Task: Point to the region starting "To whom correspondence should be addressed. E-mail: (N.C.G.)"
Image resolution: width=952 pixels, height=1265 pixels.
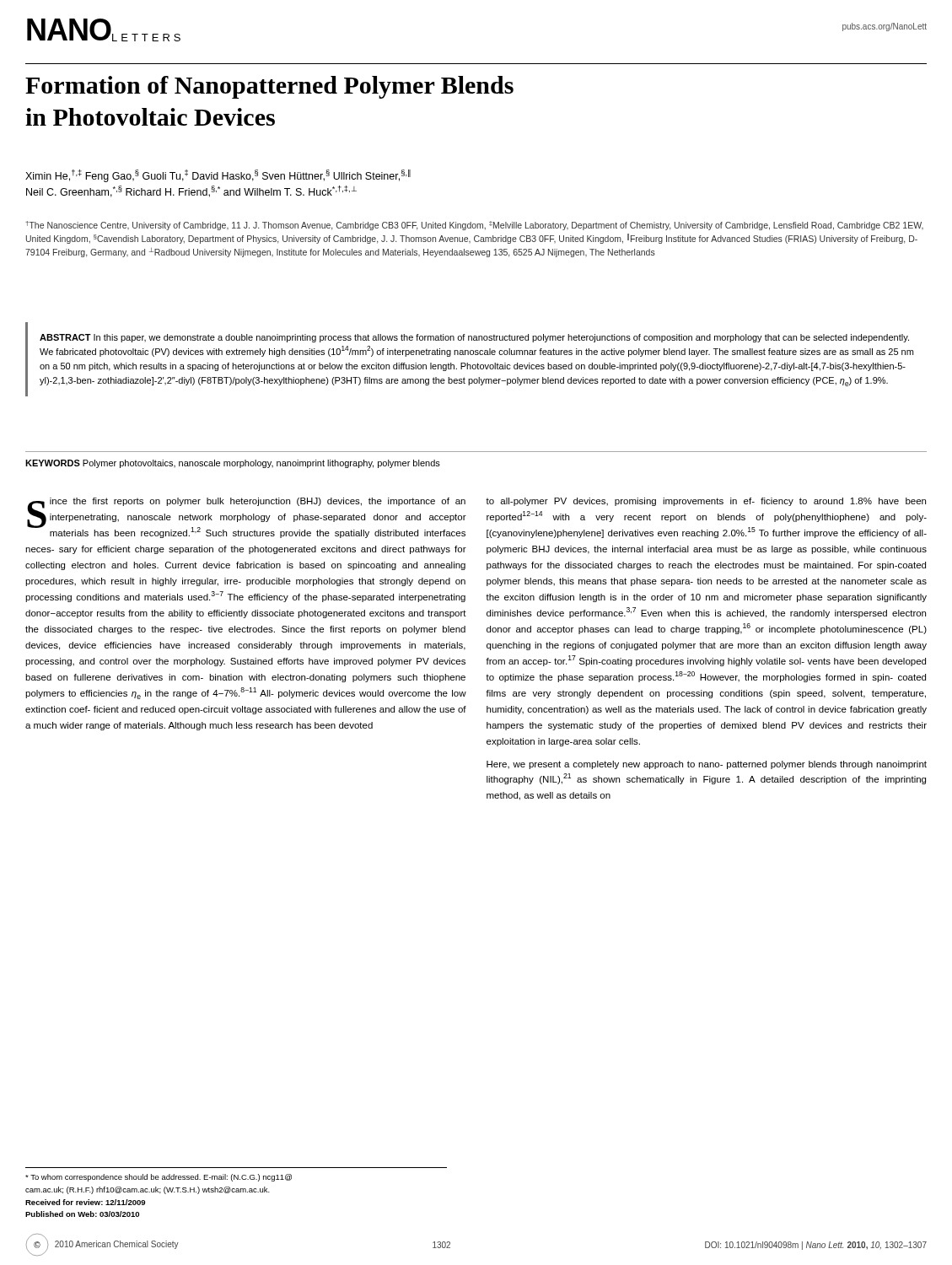Action: coord(159,1196)
